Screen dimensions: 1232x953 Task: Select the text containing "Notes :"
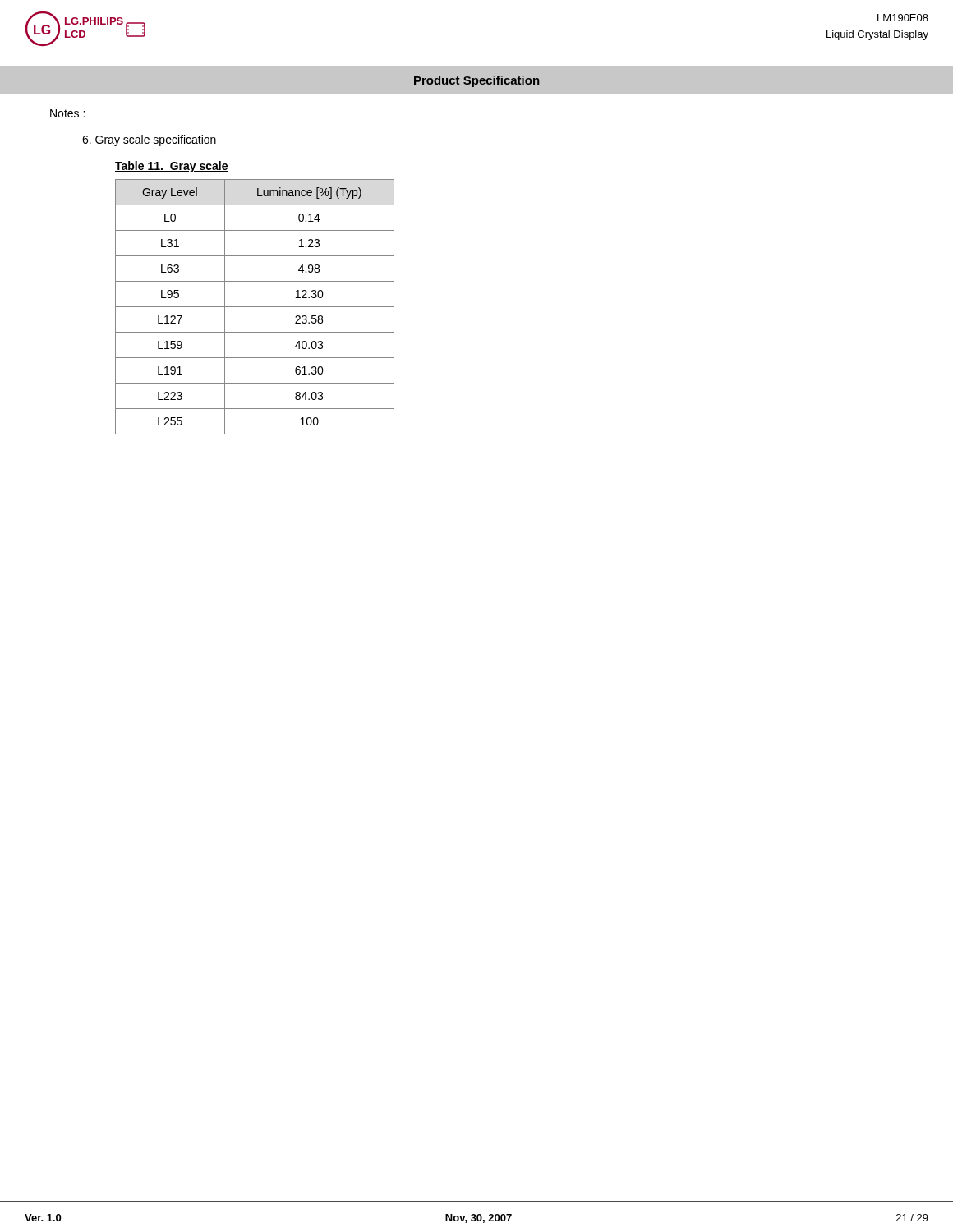[x=68, y=113]
